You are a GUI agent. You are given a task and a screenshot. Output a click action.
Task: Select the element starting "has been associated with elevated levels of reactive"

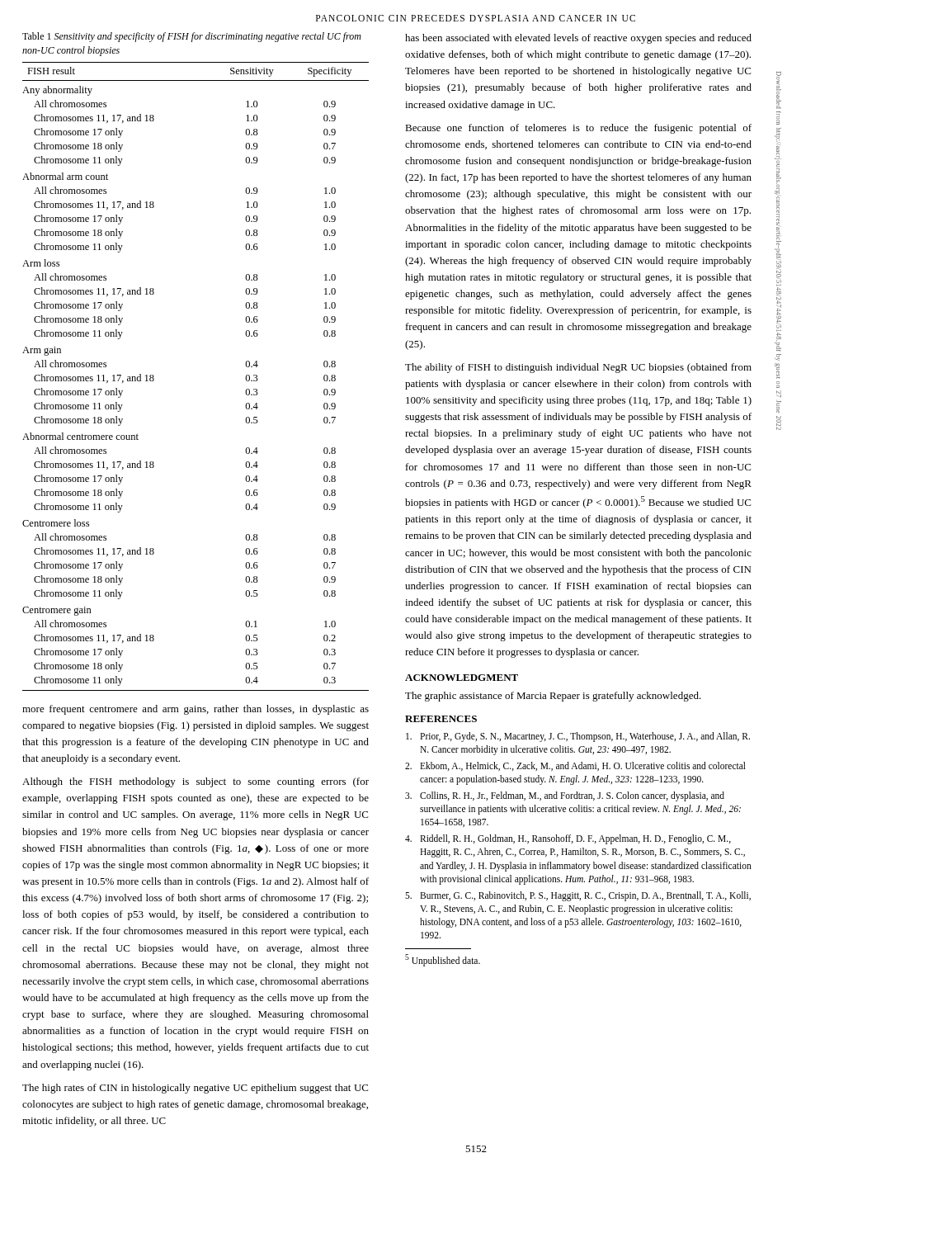(578, 71)
